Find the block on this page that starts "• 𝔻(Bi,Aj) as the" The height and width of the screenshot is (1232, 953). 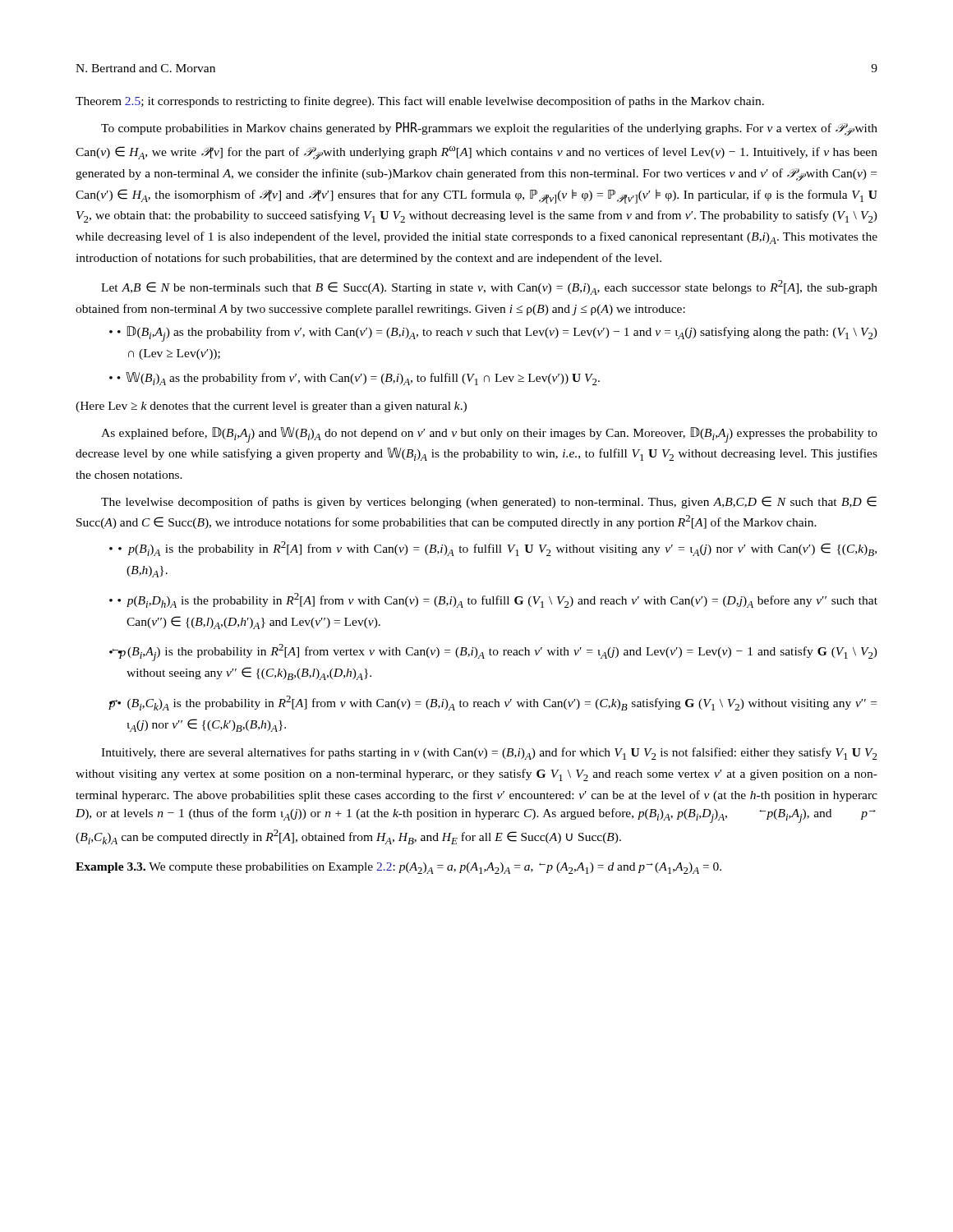click(x=492, y=343)
